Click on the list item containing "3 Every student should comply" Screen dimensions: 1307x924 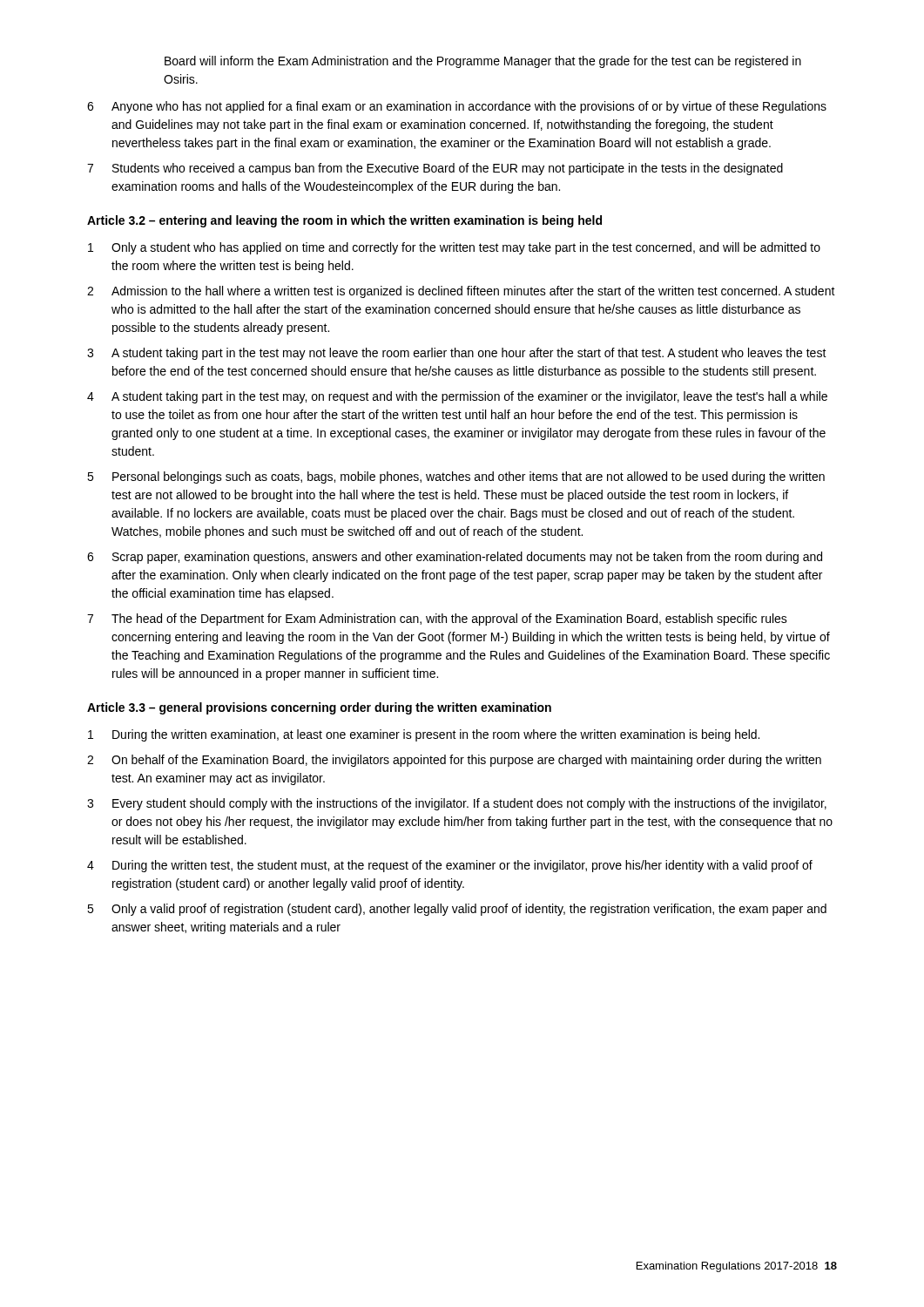pyautogui.click(x=462, y=822)
